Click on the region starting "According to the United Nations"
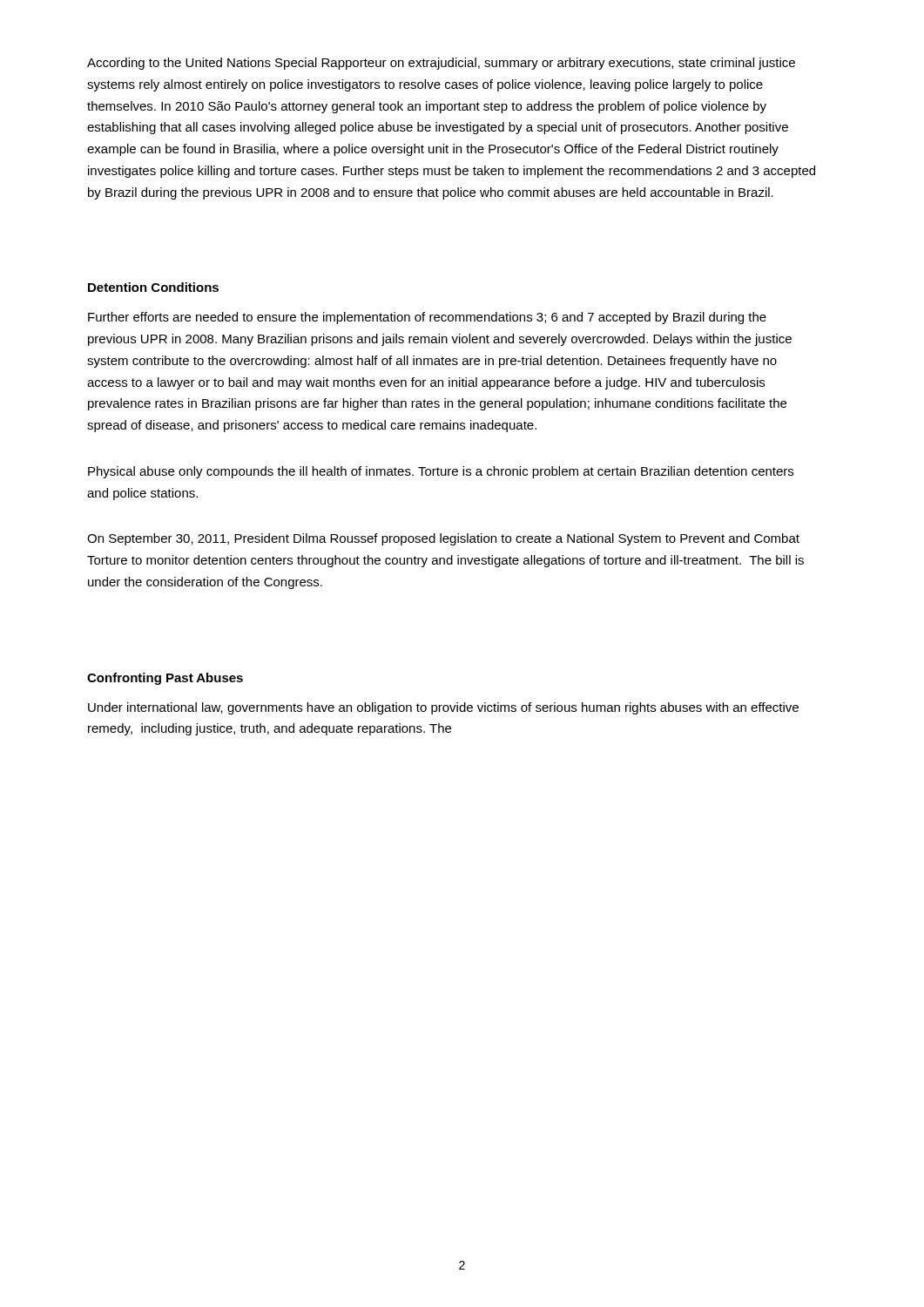The image size is (924, 1307). pos(452,127)
